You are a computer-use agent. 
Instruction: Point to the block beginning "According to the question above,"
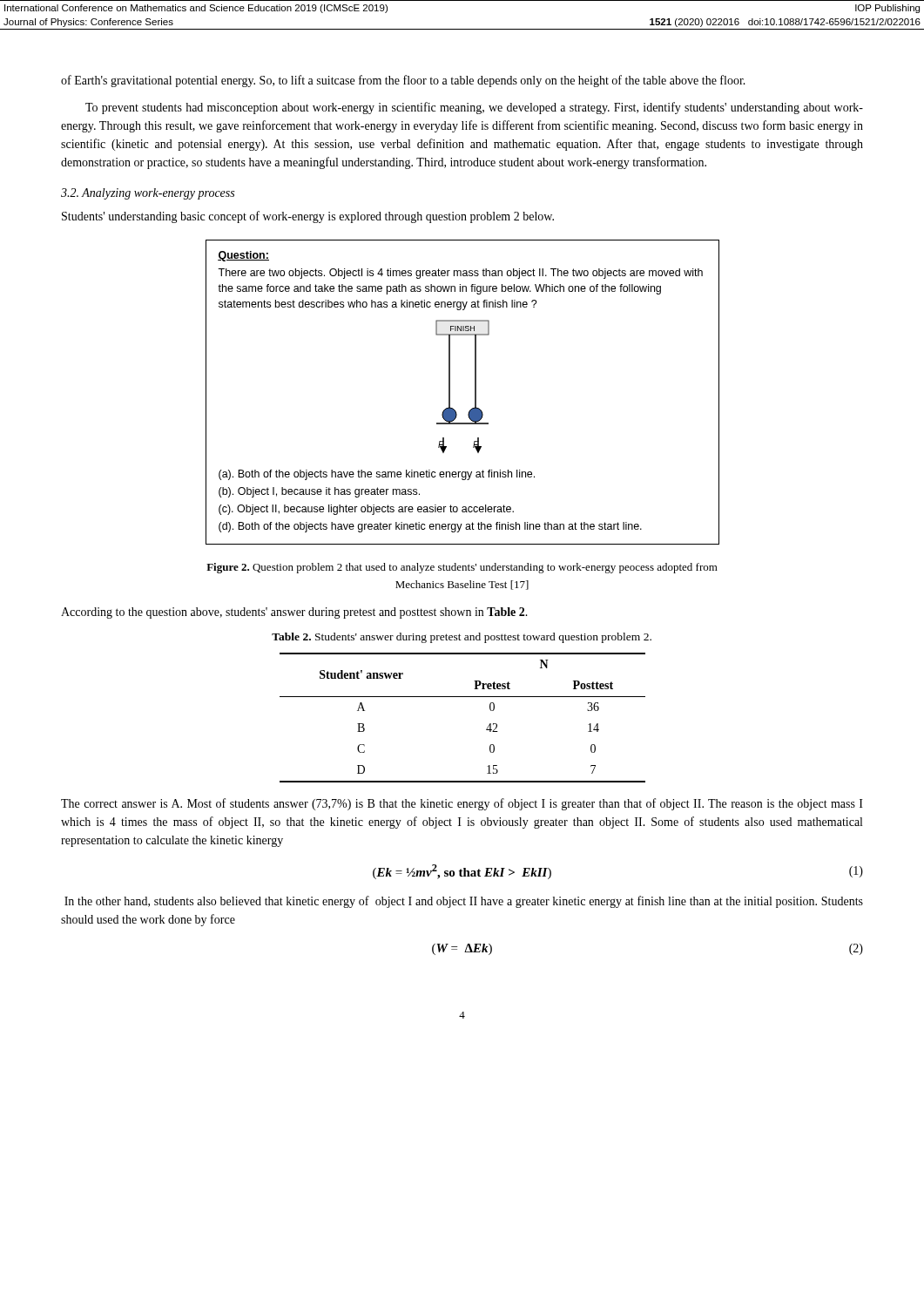462,612
